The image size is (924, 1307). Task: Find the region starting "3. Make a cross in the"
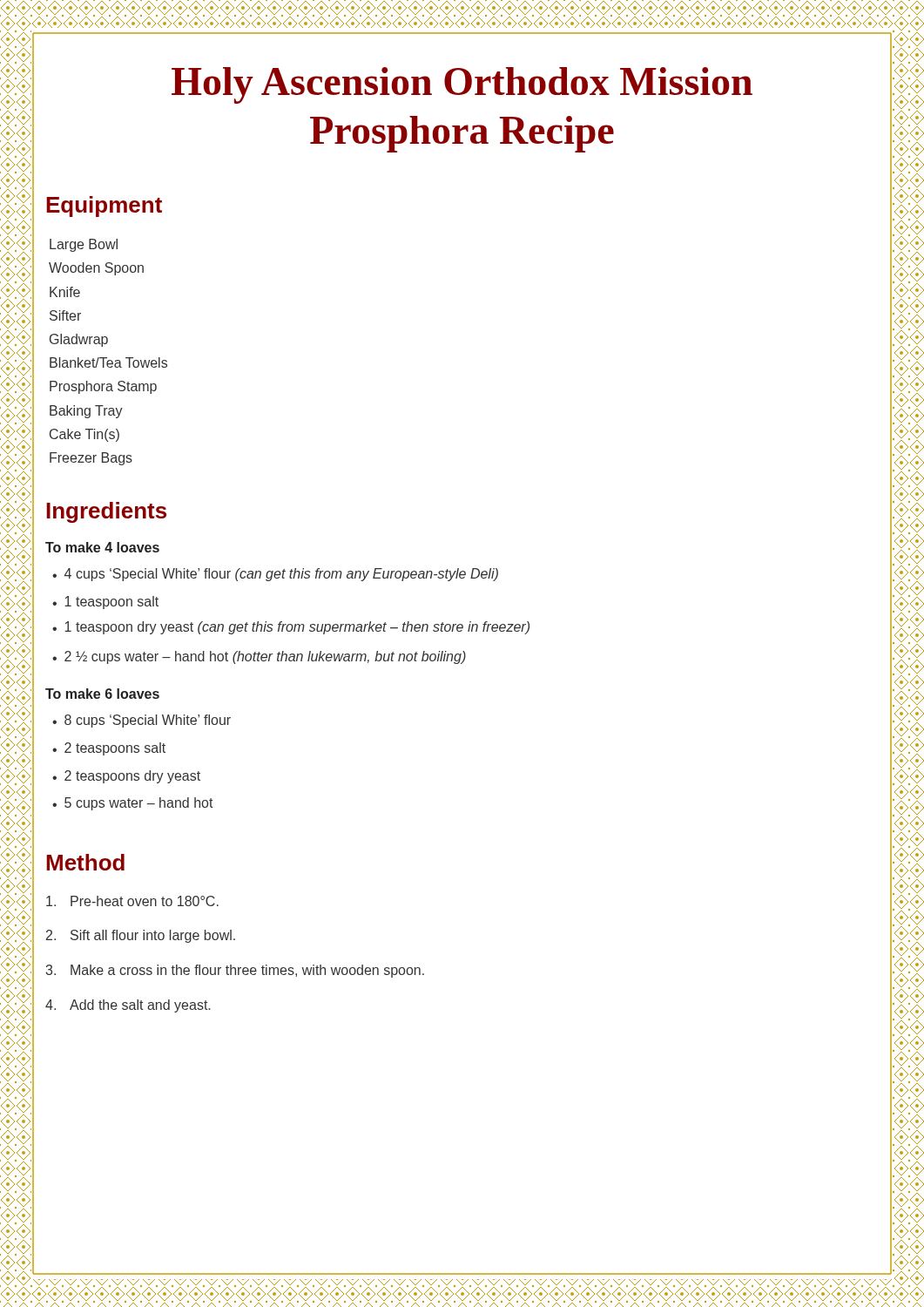[235, 971]
